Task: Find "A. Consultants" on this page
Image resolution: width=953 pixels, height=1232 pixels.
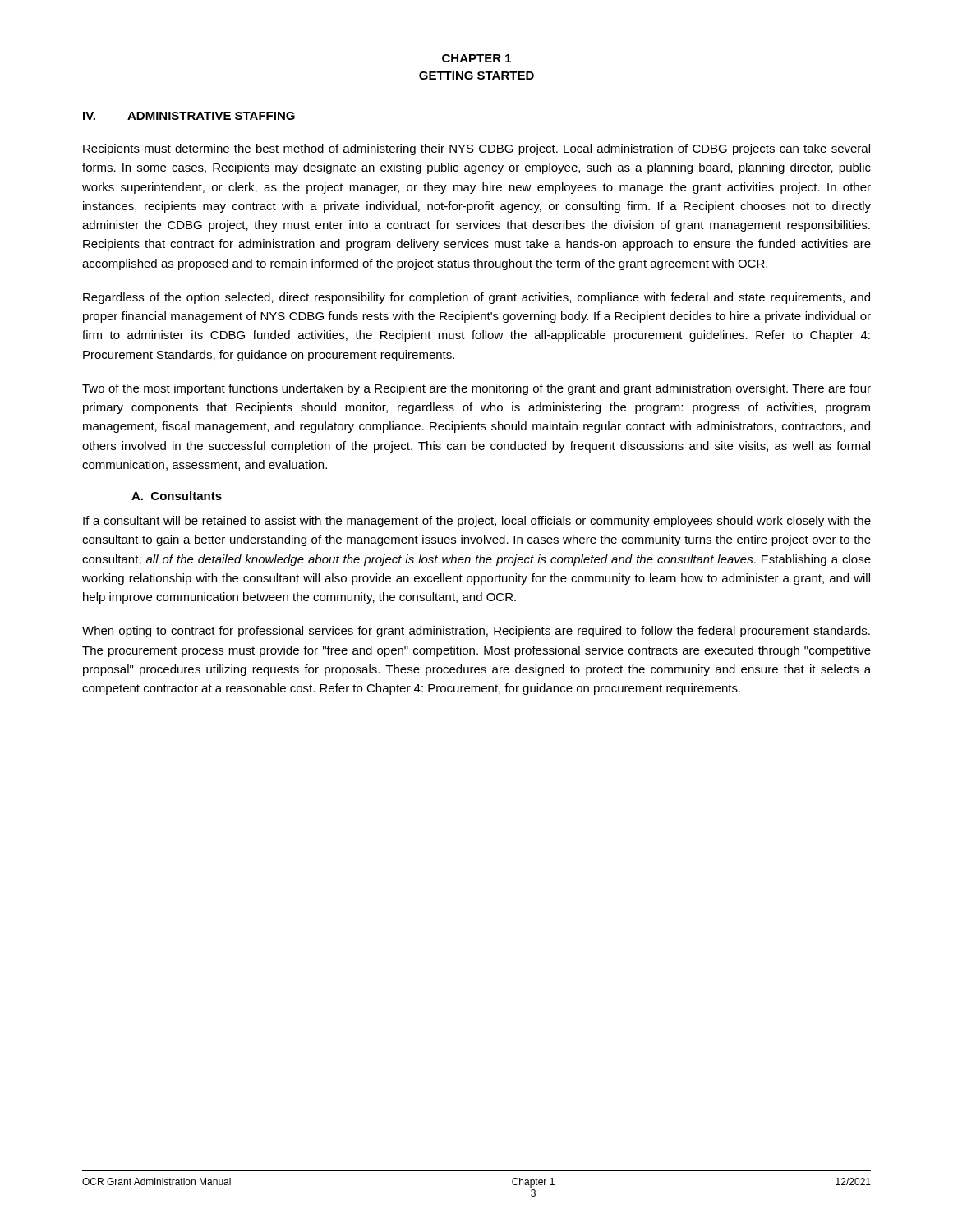Action: [x=177, y=496]
